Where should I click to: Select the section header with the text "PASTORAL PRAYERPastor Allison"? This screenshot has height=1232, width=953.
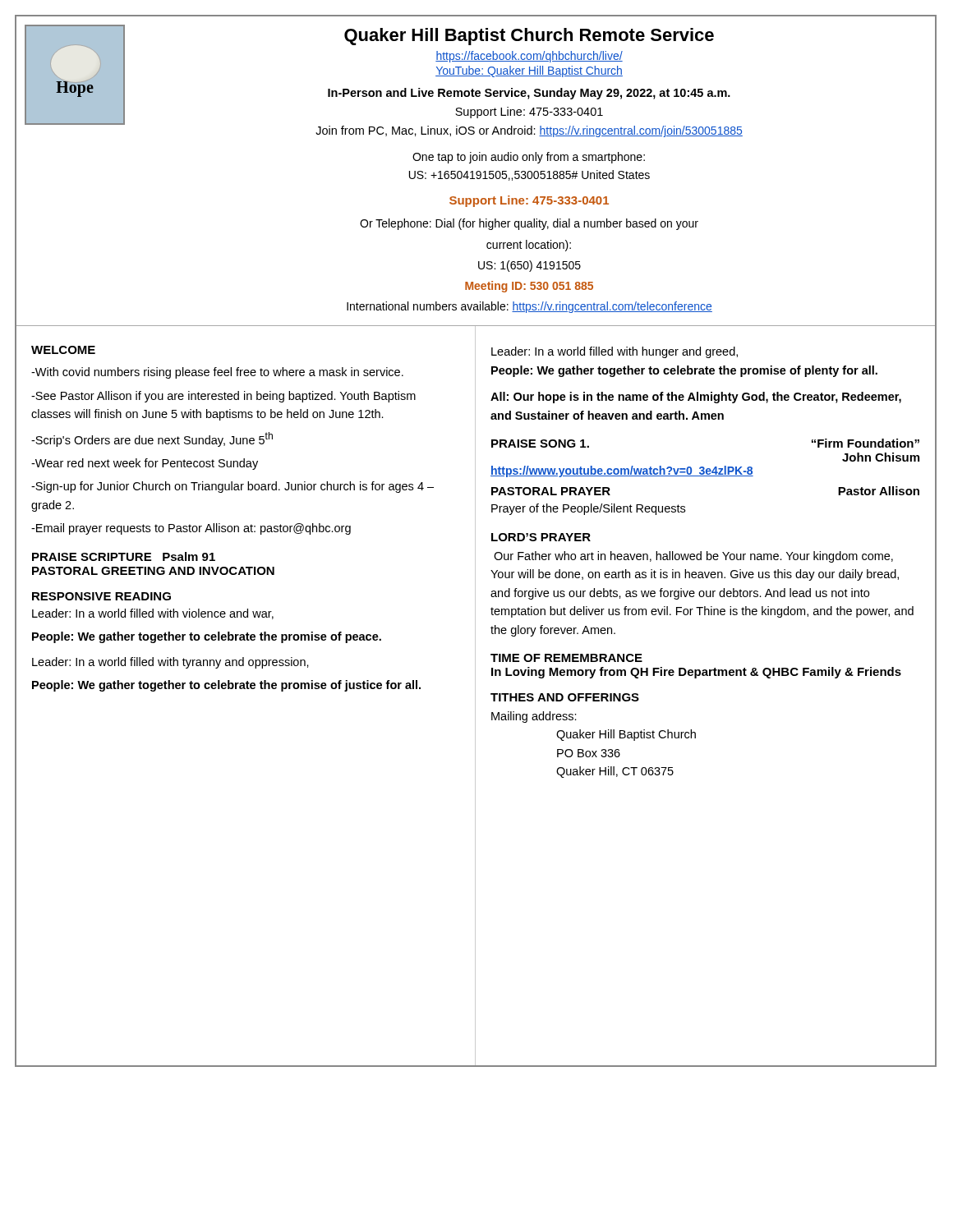point(552,491)
